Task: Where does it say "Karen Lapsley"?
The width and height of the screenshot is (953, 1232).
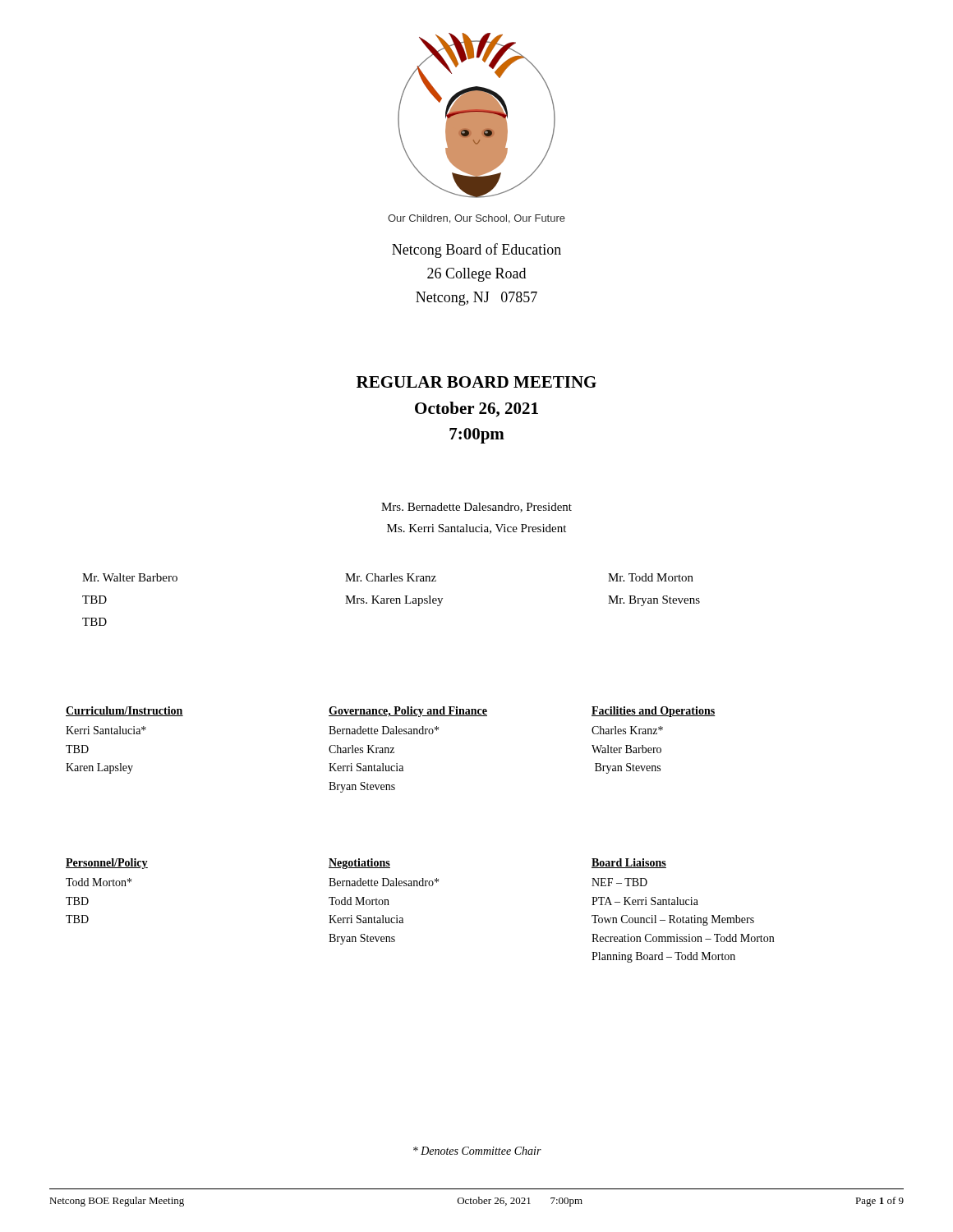Action: (99, 768)
